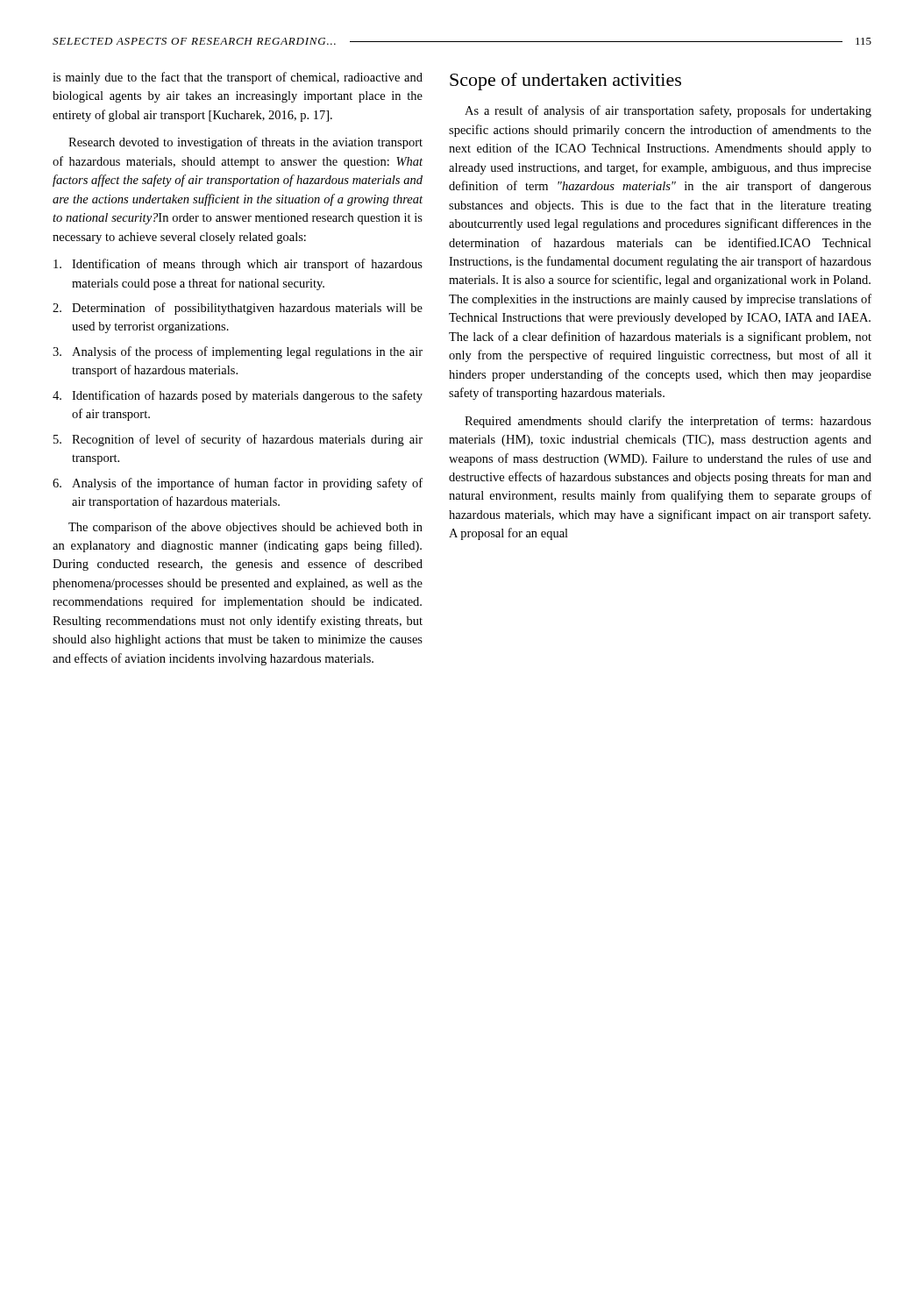The height and width of the screenshot is (1315, 924).
Task: Click on the text block containing "Required amendments should clarify the"
Action: click(660, 478)
